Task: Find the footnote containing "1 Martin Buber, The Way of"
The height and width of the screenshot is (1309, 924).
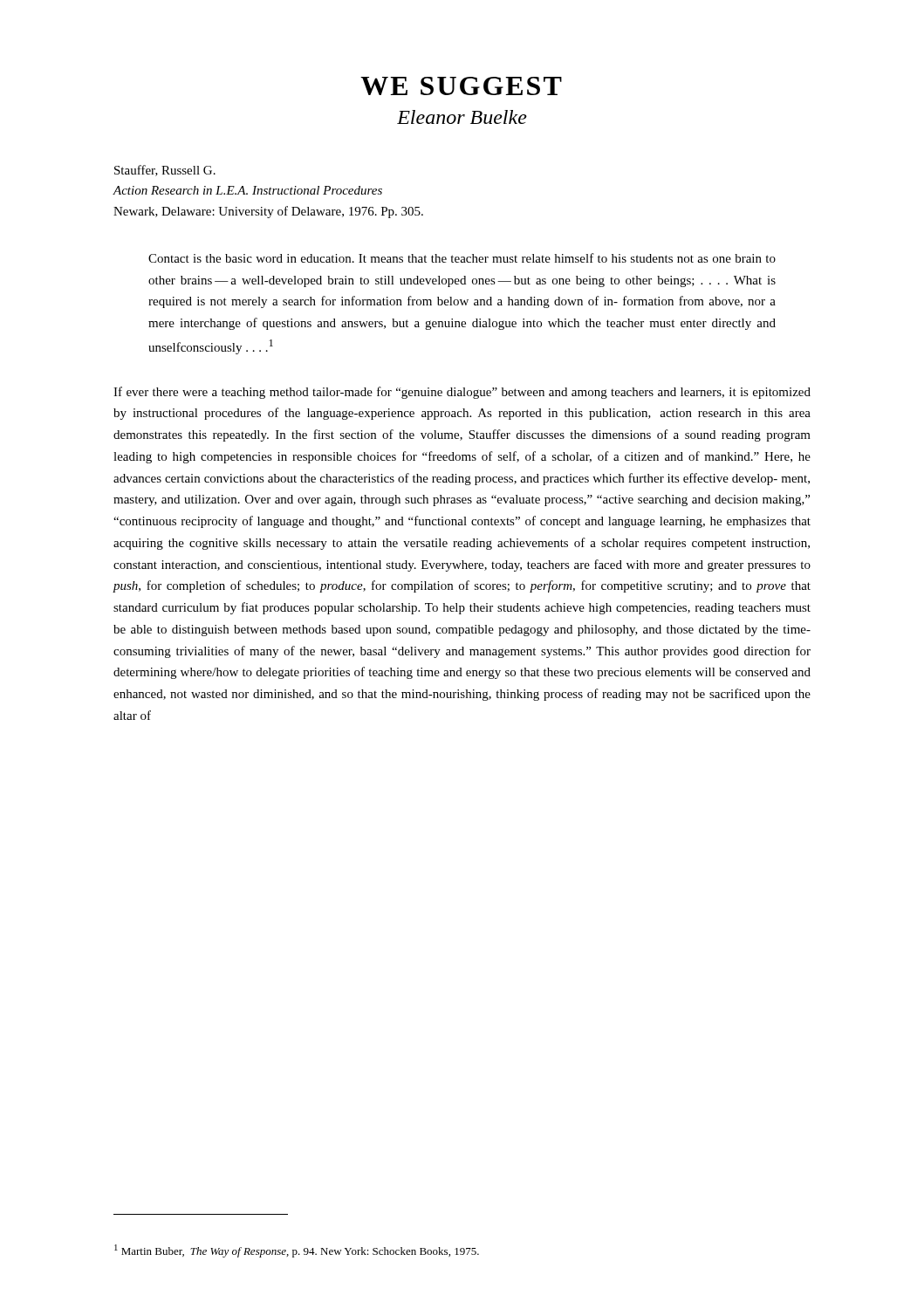Action: 296,1250
